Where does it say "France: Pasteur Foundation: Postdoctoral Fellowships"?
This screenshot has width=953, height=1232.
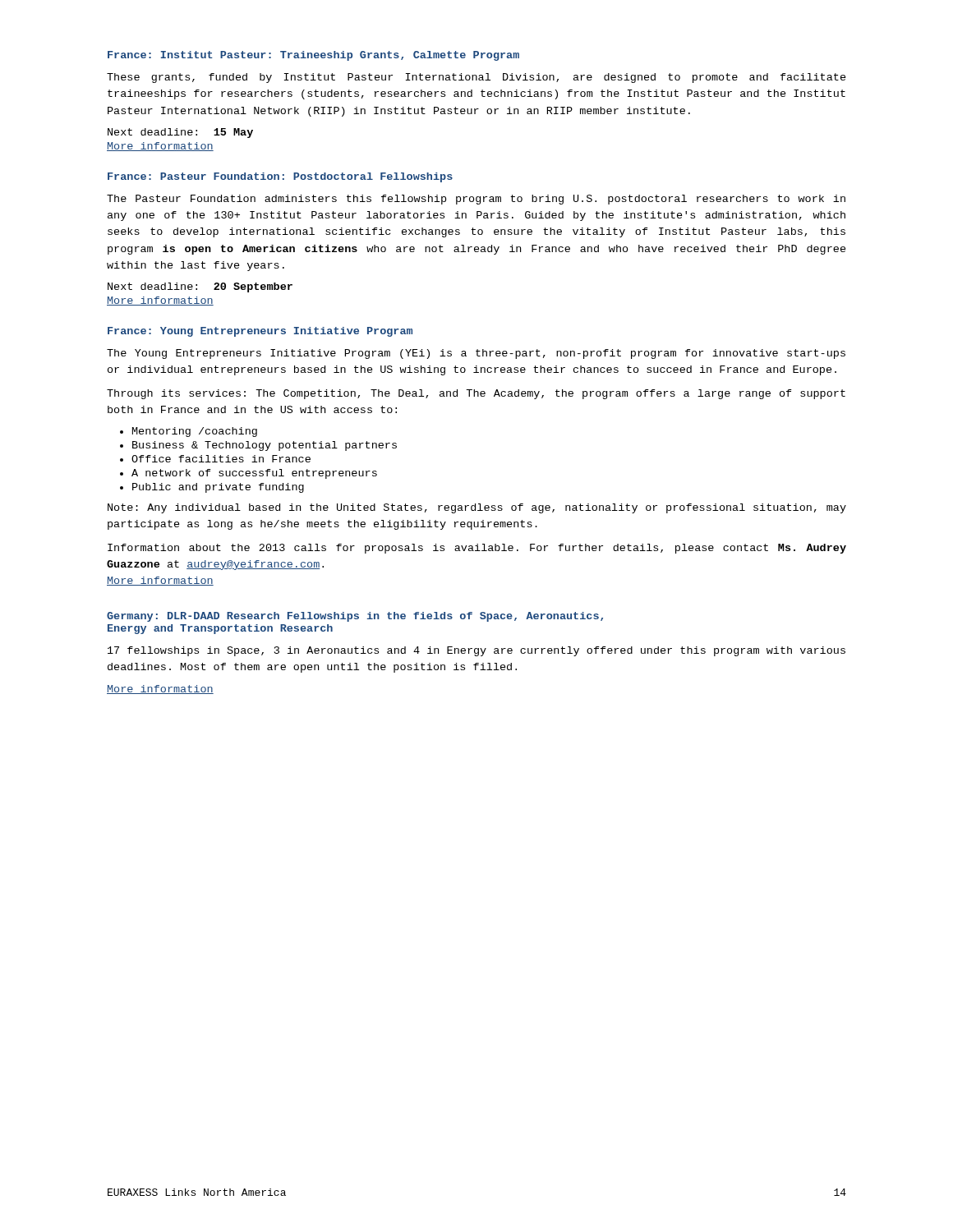coord(280,177)
